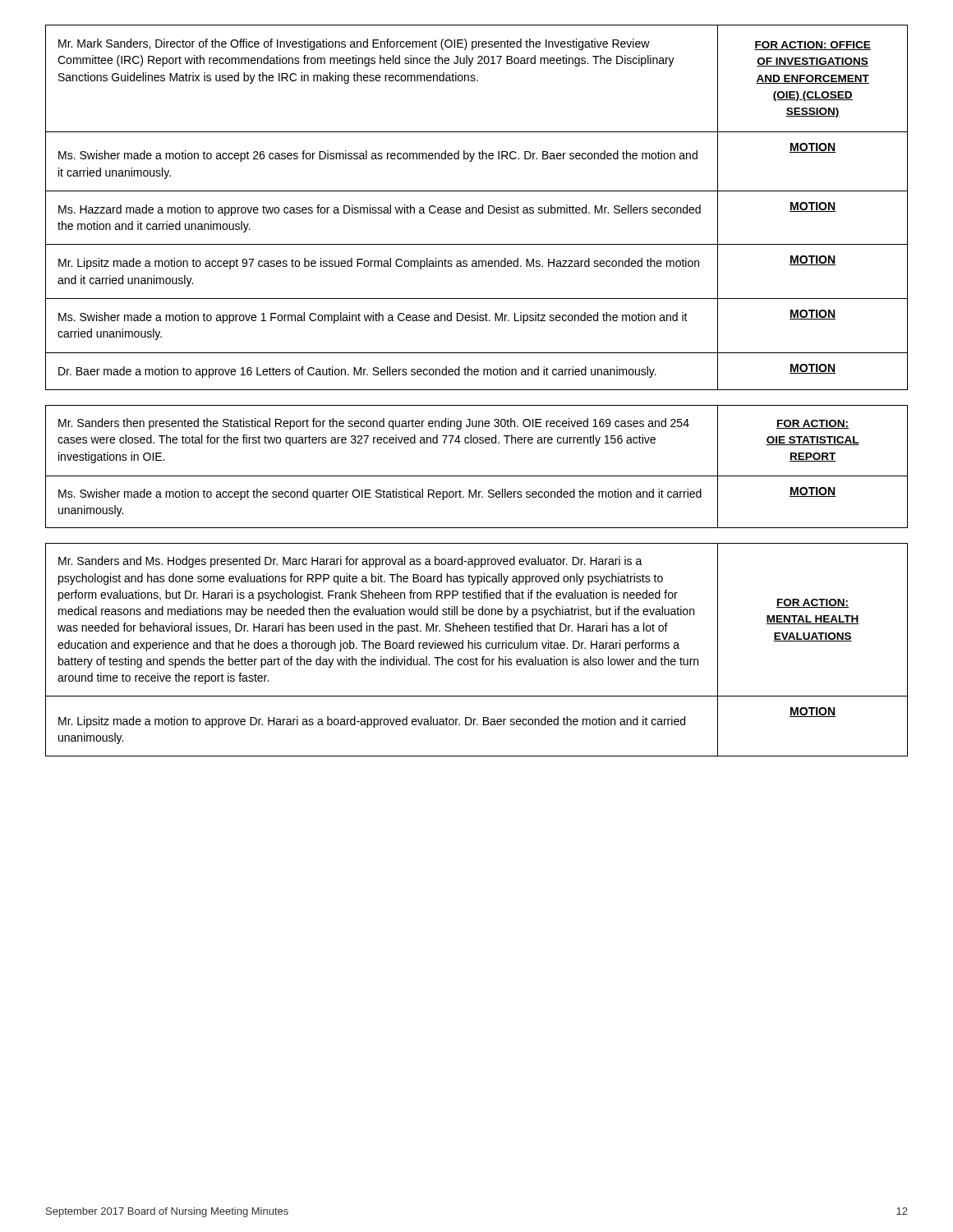Click on the table containing "Mr. Mark Sanders,"
953x1232 pixels.
(476, 207)
